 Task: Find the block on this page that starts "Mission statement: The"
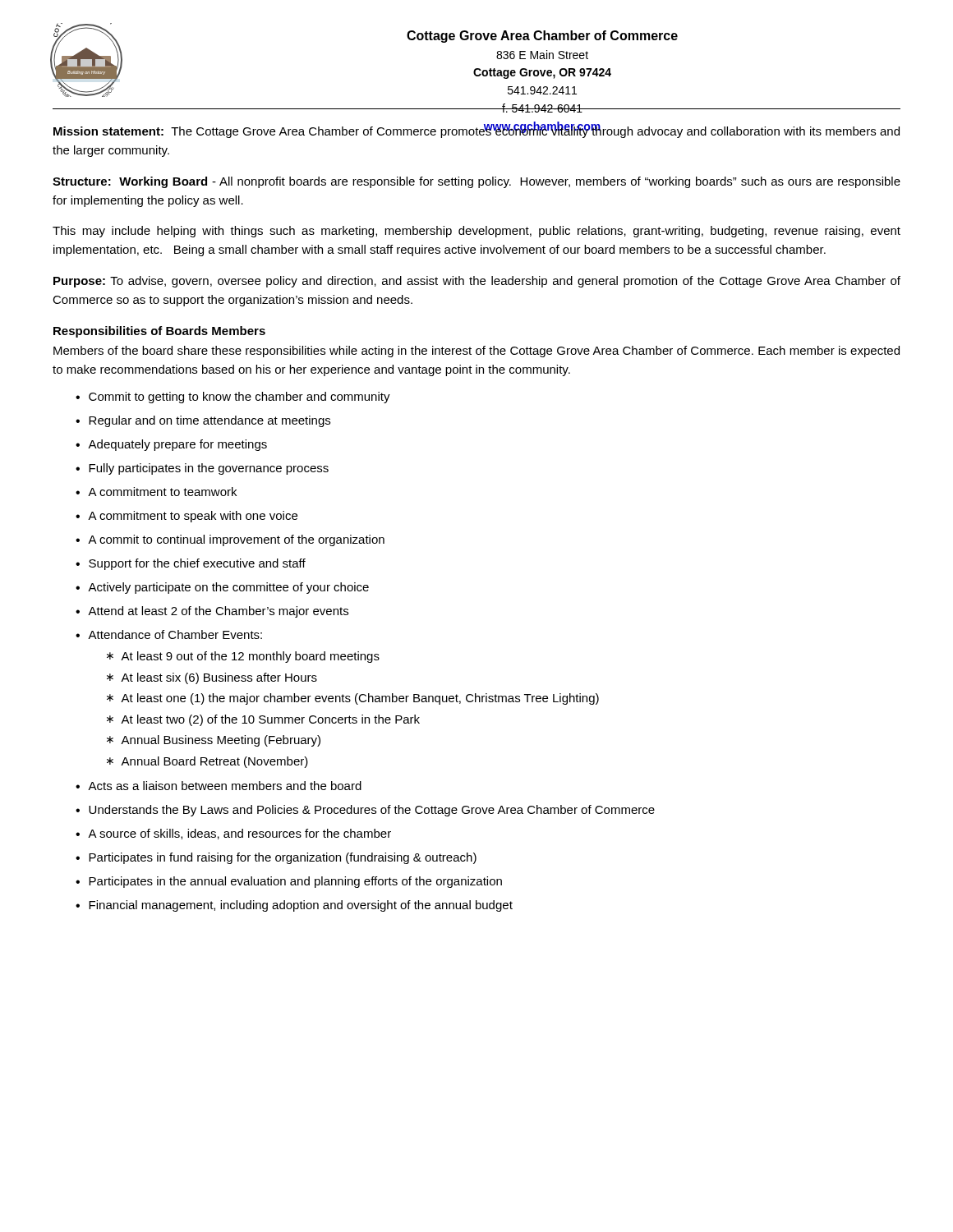tap(476, 141)
